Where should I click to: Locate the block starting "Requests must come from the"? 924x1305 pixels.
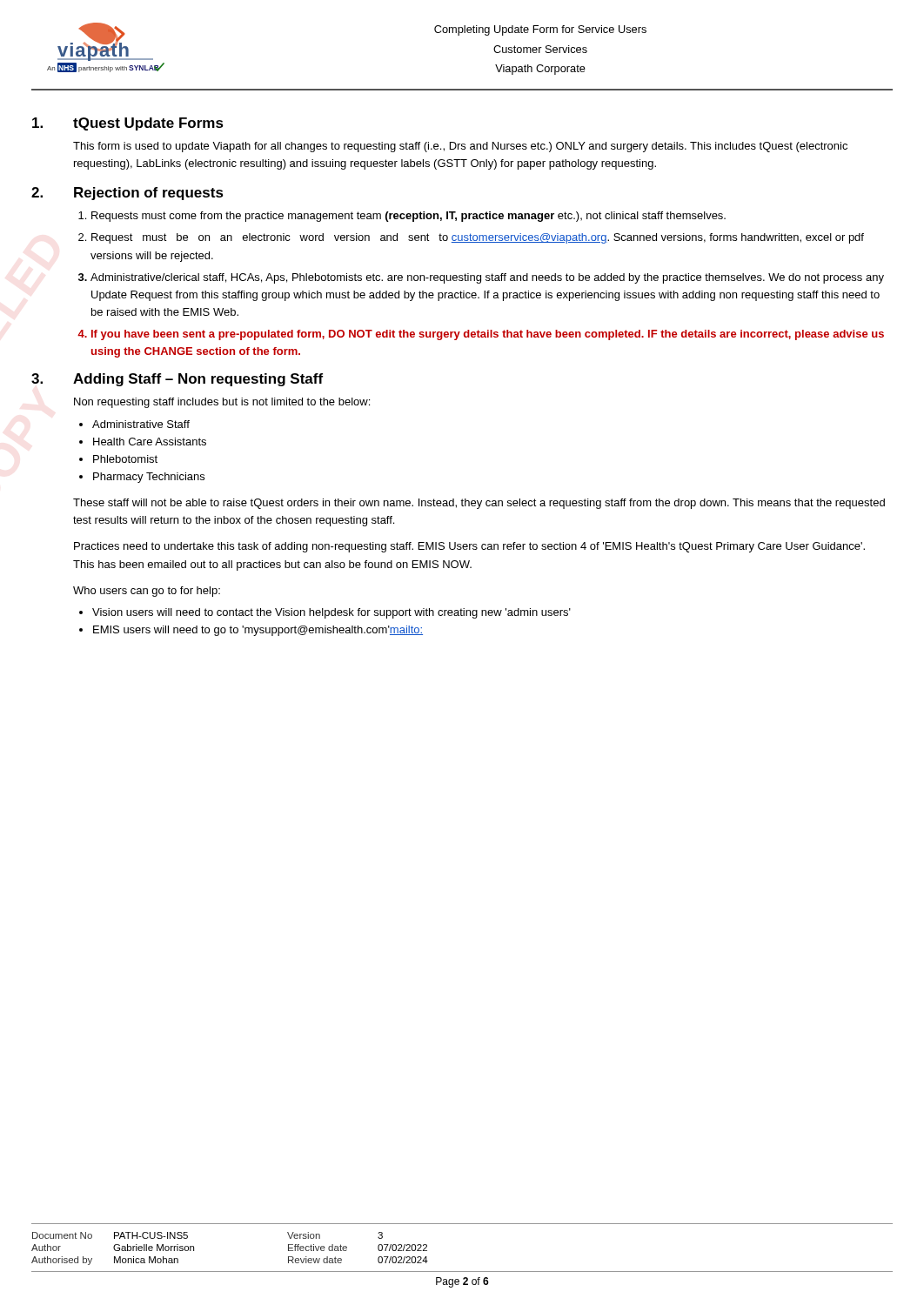408,216
